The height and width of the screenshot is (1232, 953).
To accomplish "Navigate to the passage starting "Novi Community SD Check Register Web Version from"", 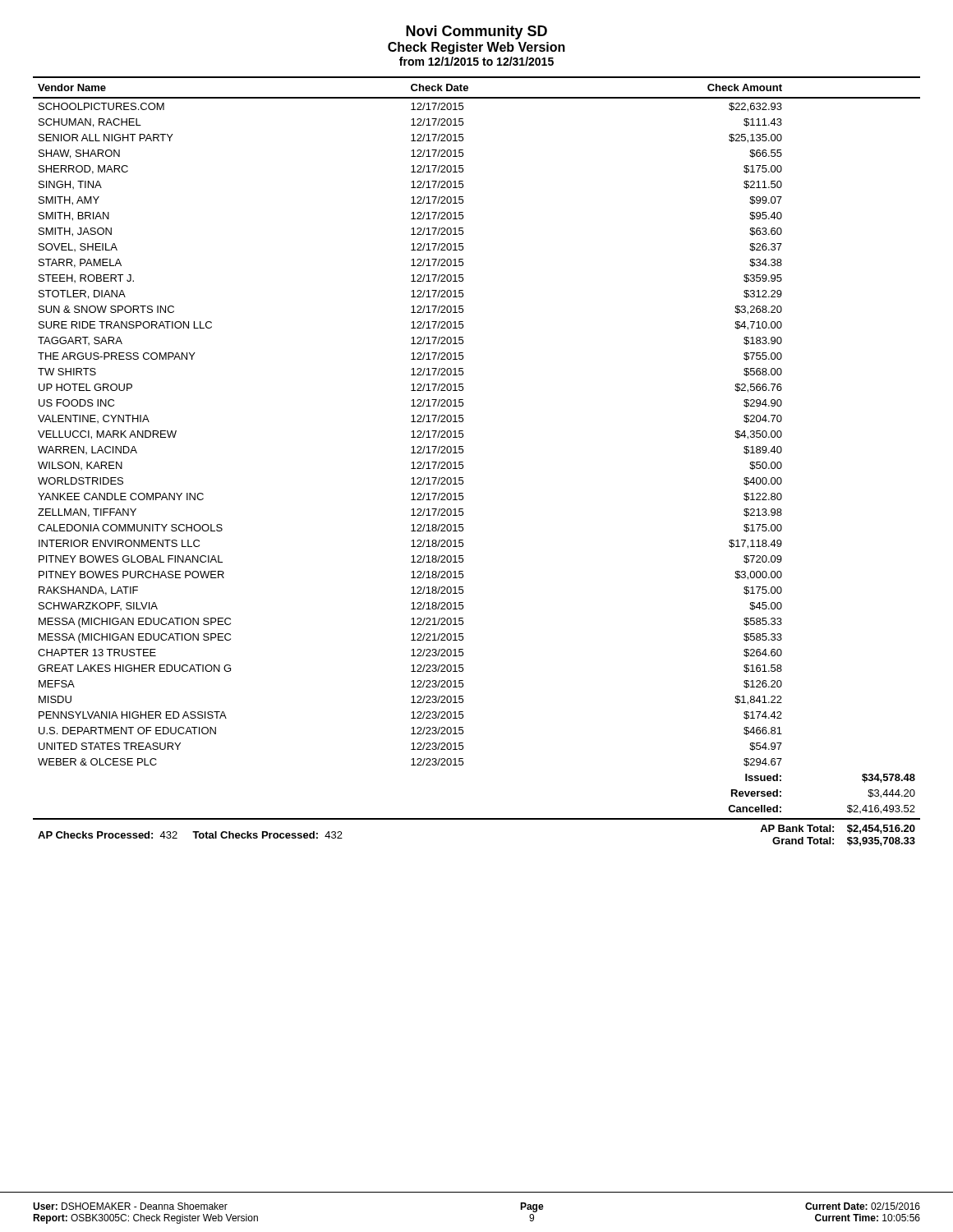I will point(476,46).
